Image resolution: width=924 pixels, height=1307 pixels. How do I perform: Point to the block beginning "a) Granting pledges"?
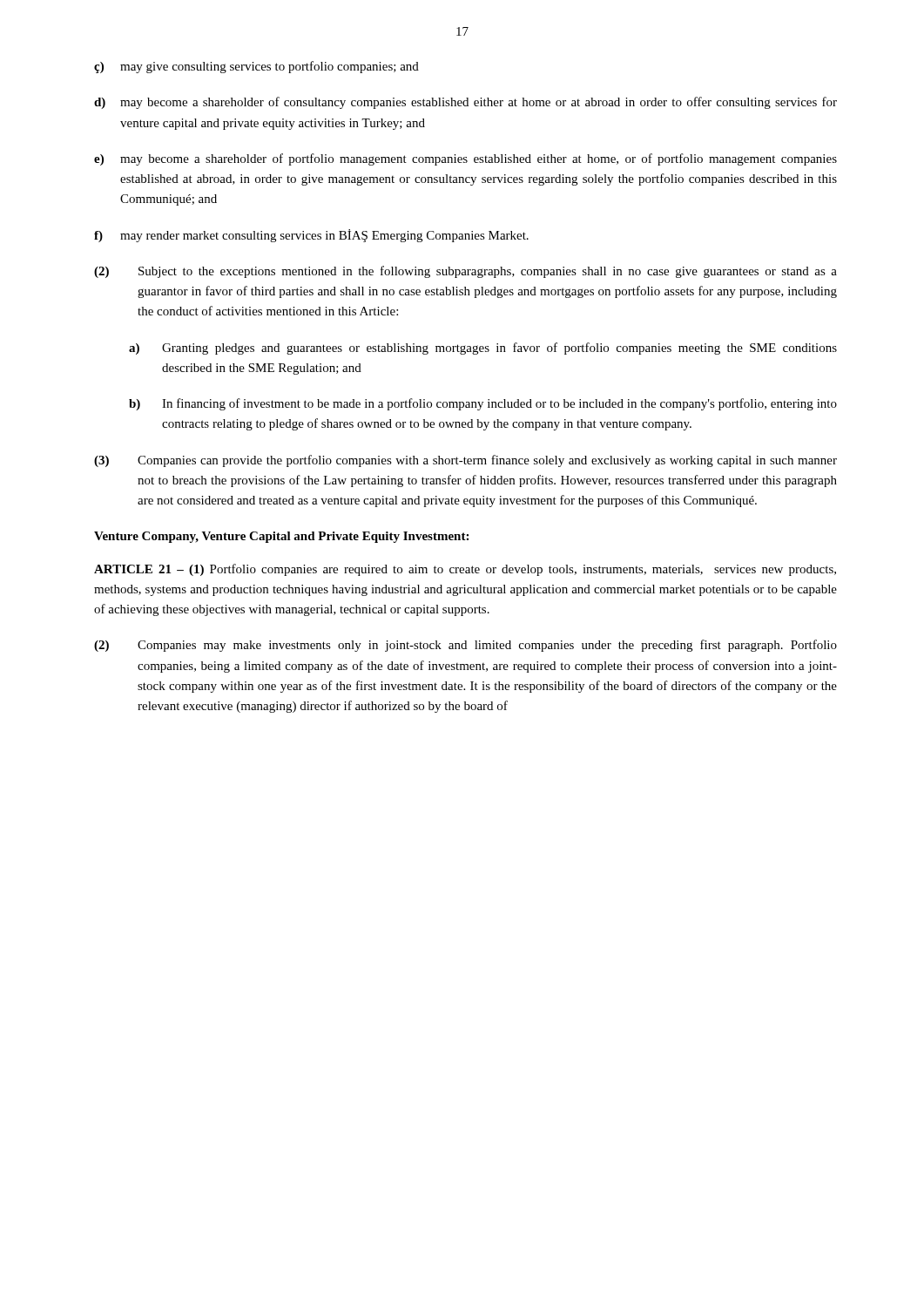[474, 358]
